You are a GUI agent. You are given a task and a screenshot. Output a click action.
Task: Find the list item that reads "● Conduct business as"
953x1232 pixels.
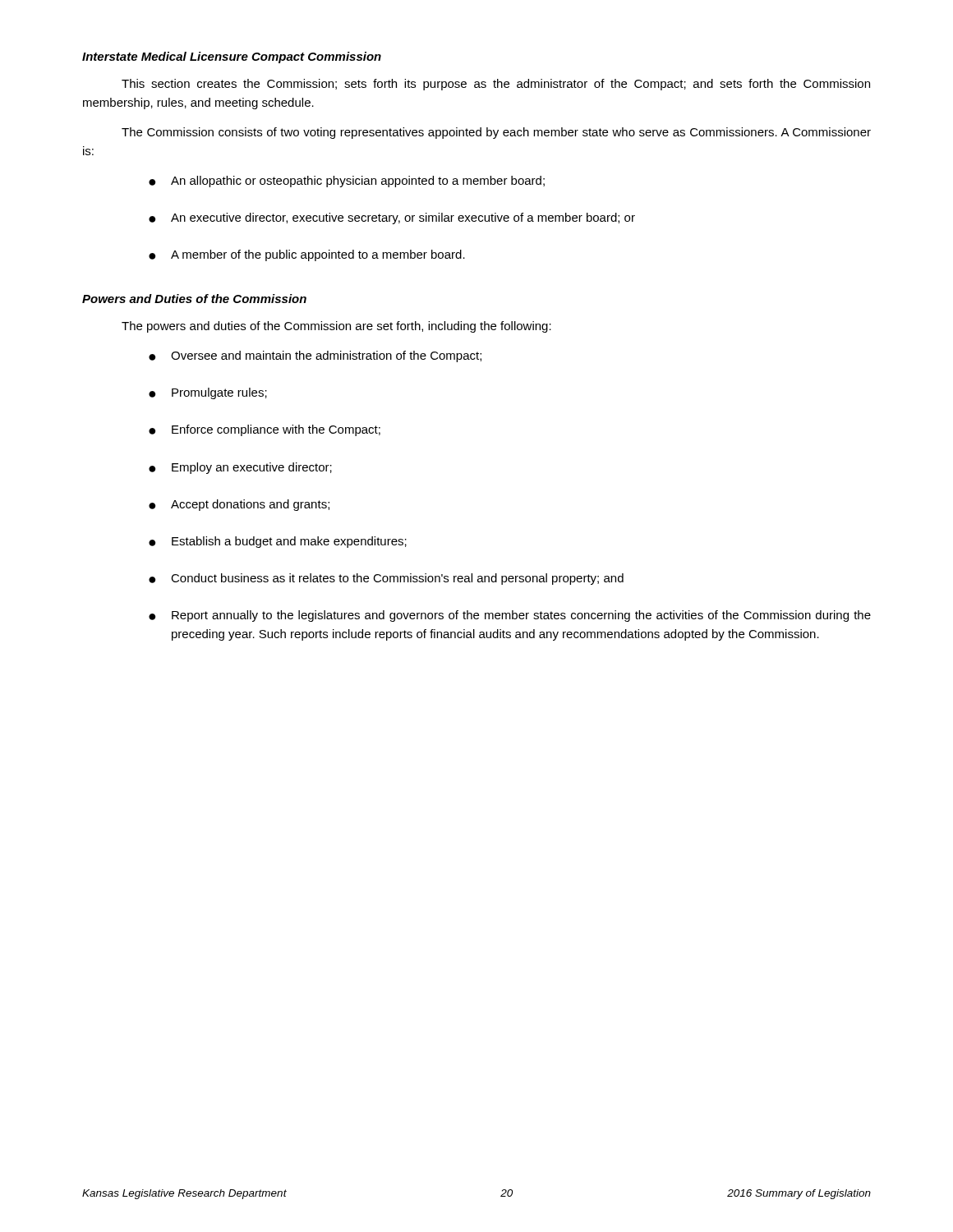pos(509,580)
